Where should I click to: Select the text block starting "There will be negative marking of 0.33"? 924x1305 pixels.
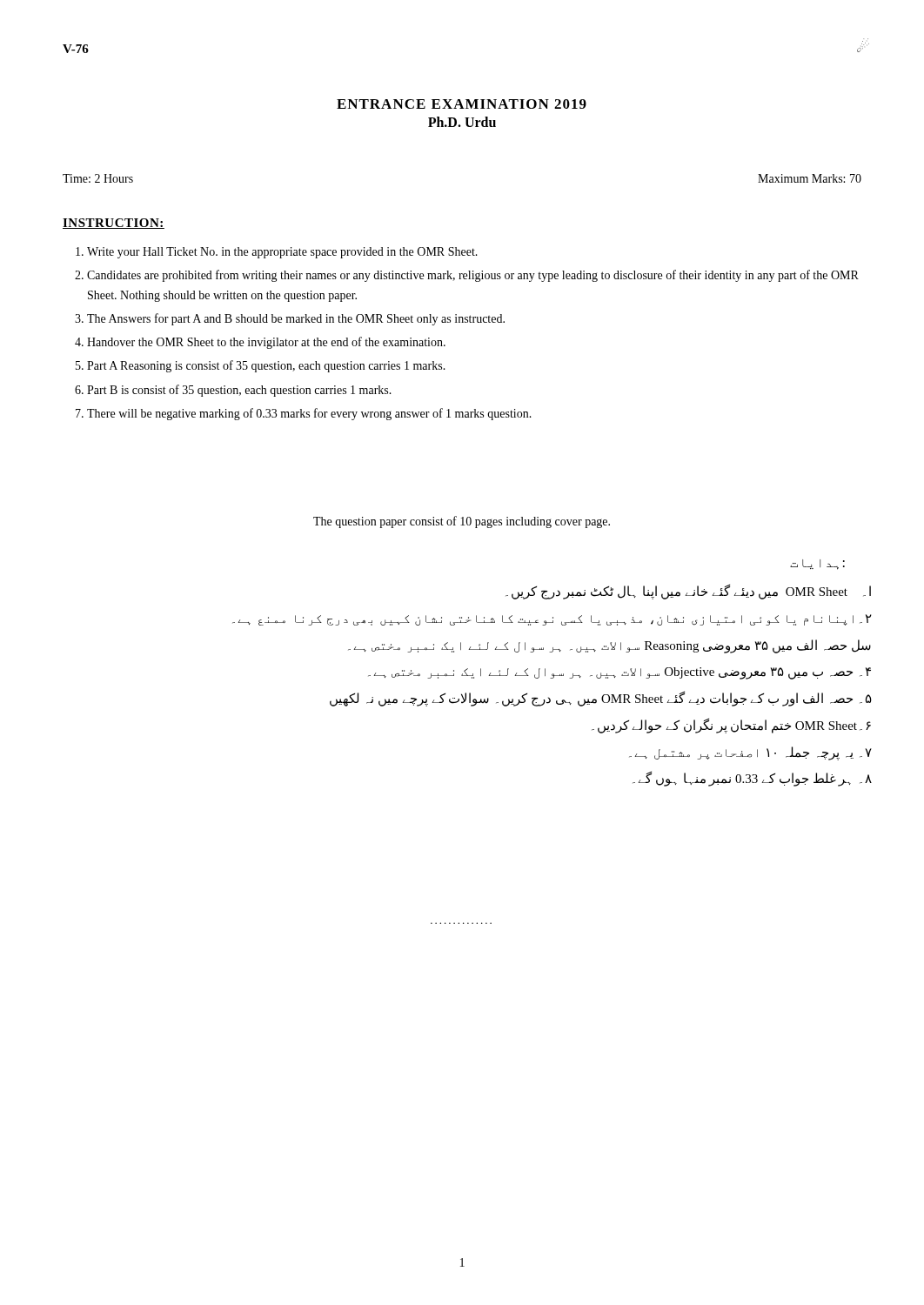point(309,413)
